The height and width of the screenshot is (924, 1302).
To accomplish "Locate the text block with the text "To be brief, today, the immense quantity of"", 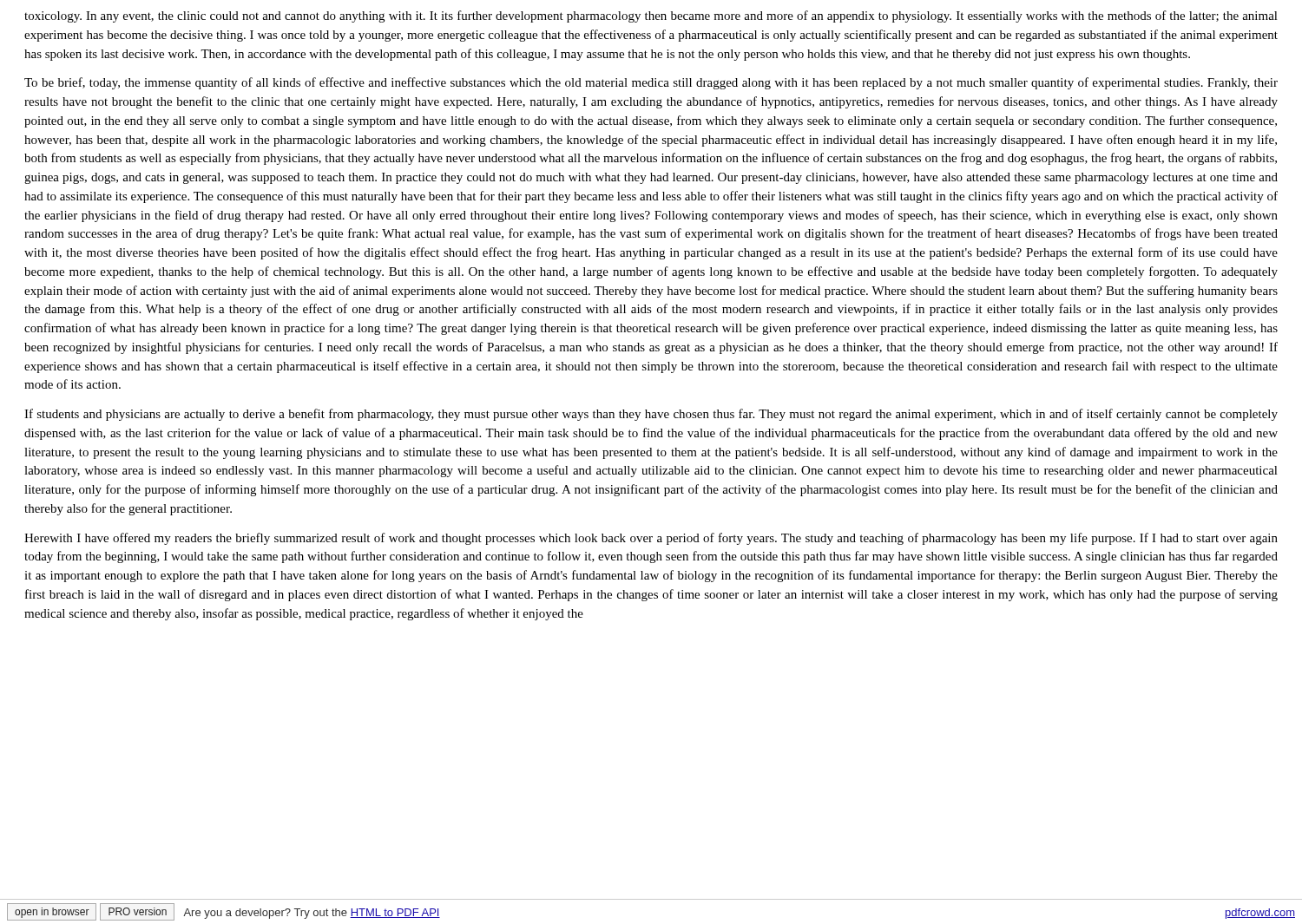I will pos(651,234).
